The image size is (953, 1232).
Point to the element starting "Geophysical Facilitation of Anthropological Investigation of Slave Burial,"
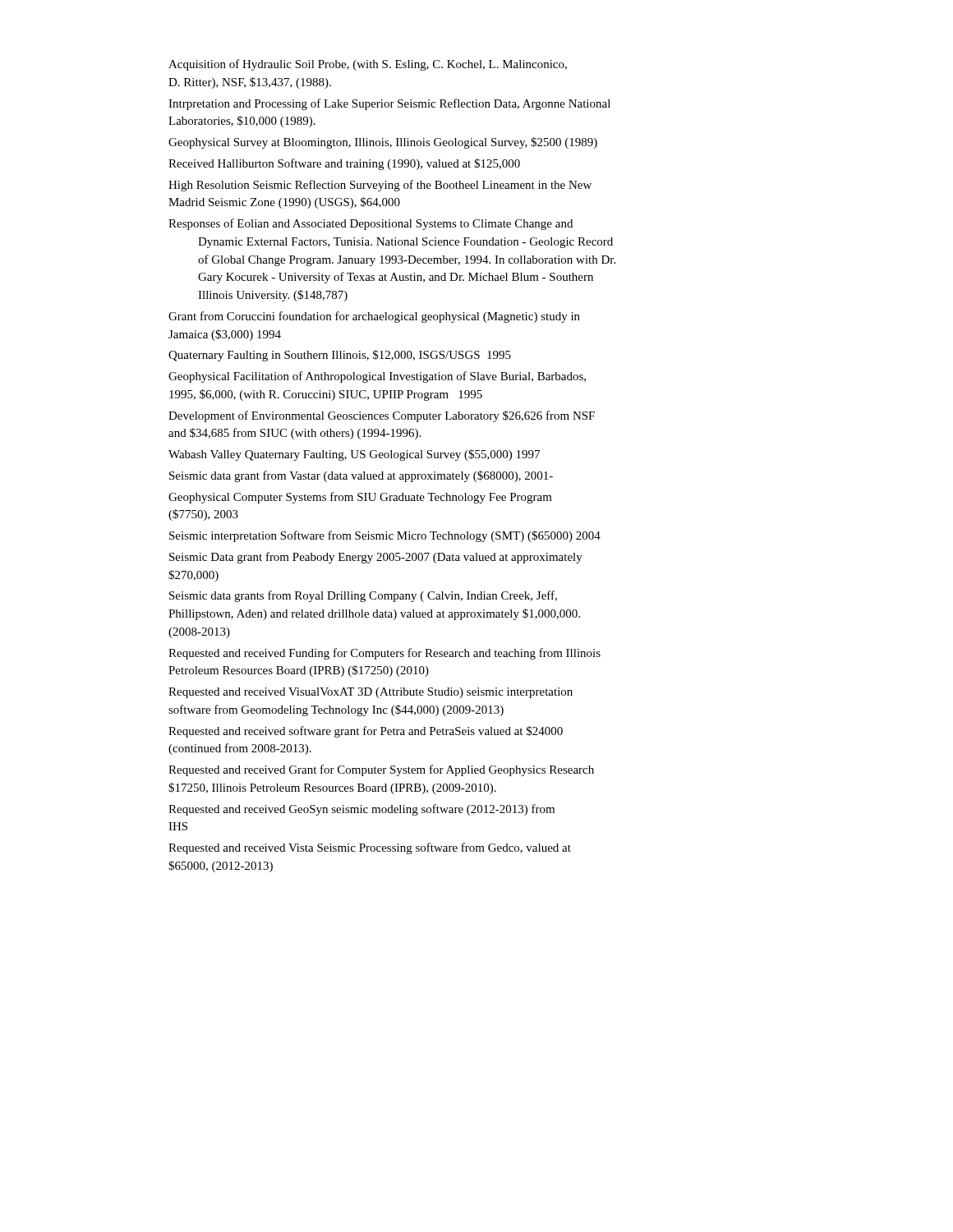click(x=378, y=385)
